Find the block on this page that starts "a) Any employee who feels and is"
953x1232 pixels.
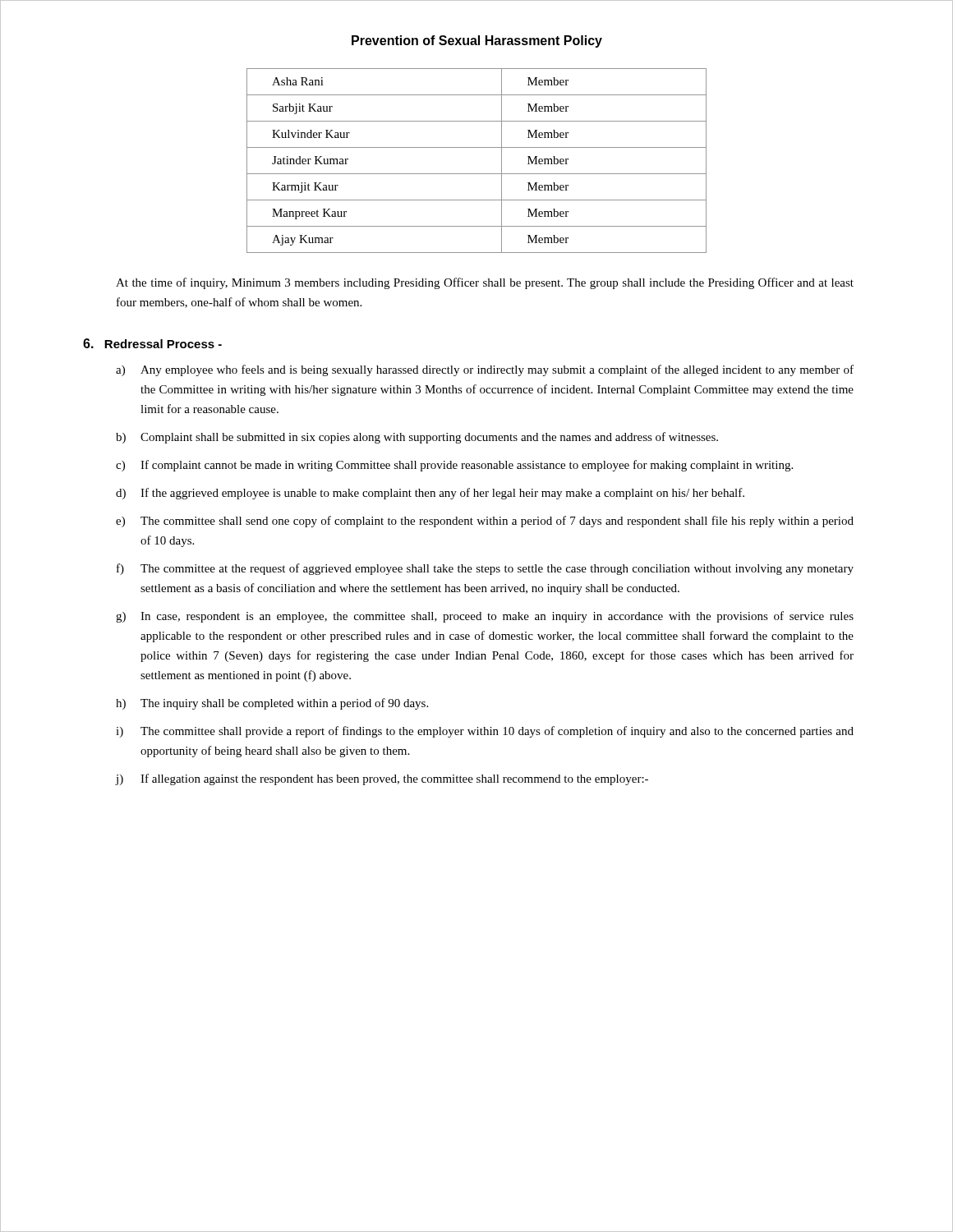tap(485, 389)
